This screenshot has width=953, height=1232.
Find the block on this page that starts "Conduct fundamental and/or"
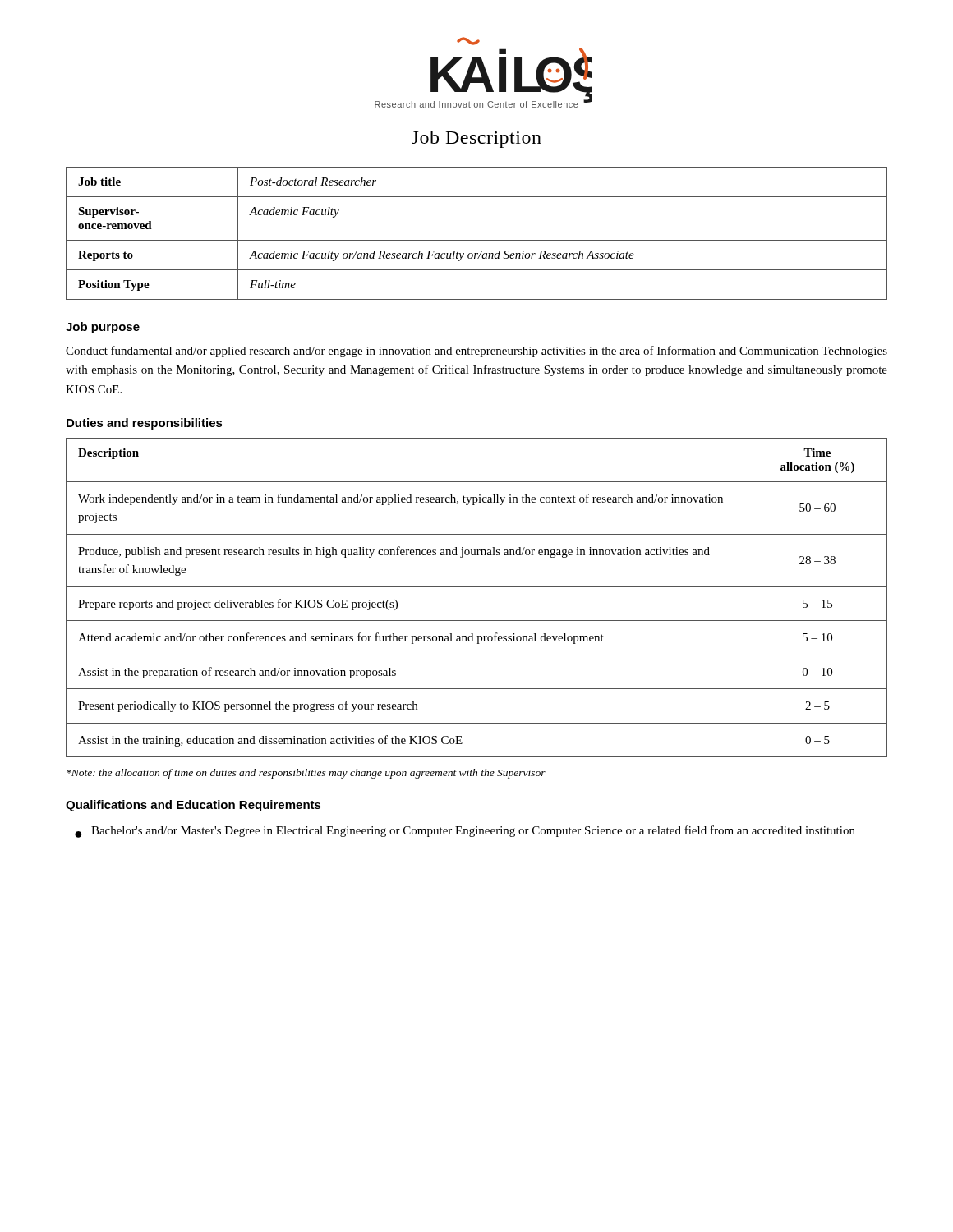pyautogui.click(x=476, y=370)
